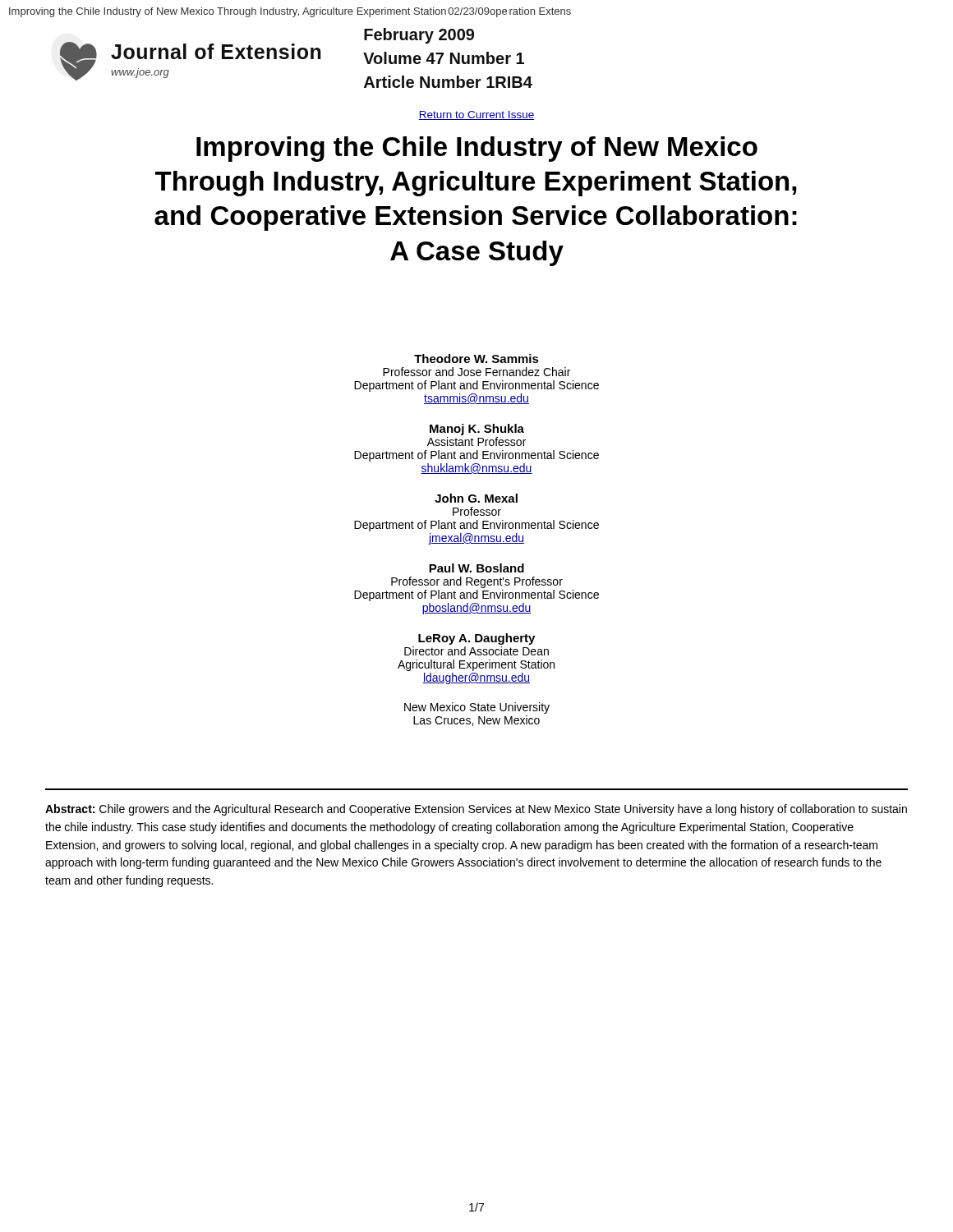Click the title that begins "Improving the Chile Industry of New Mexico"
953x1232 pixels.
[476, 199]
